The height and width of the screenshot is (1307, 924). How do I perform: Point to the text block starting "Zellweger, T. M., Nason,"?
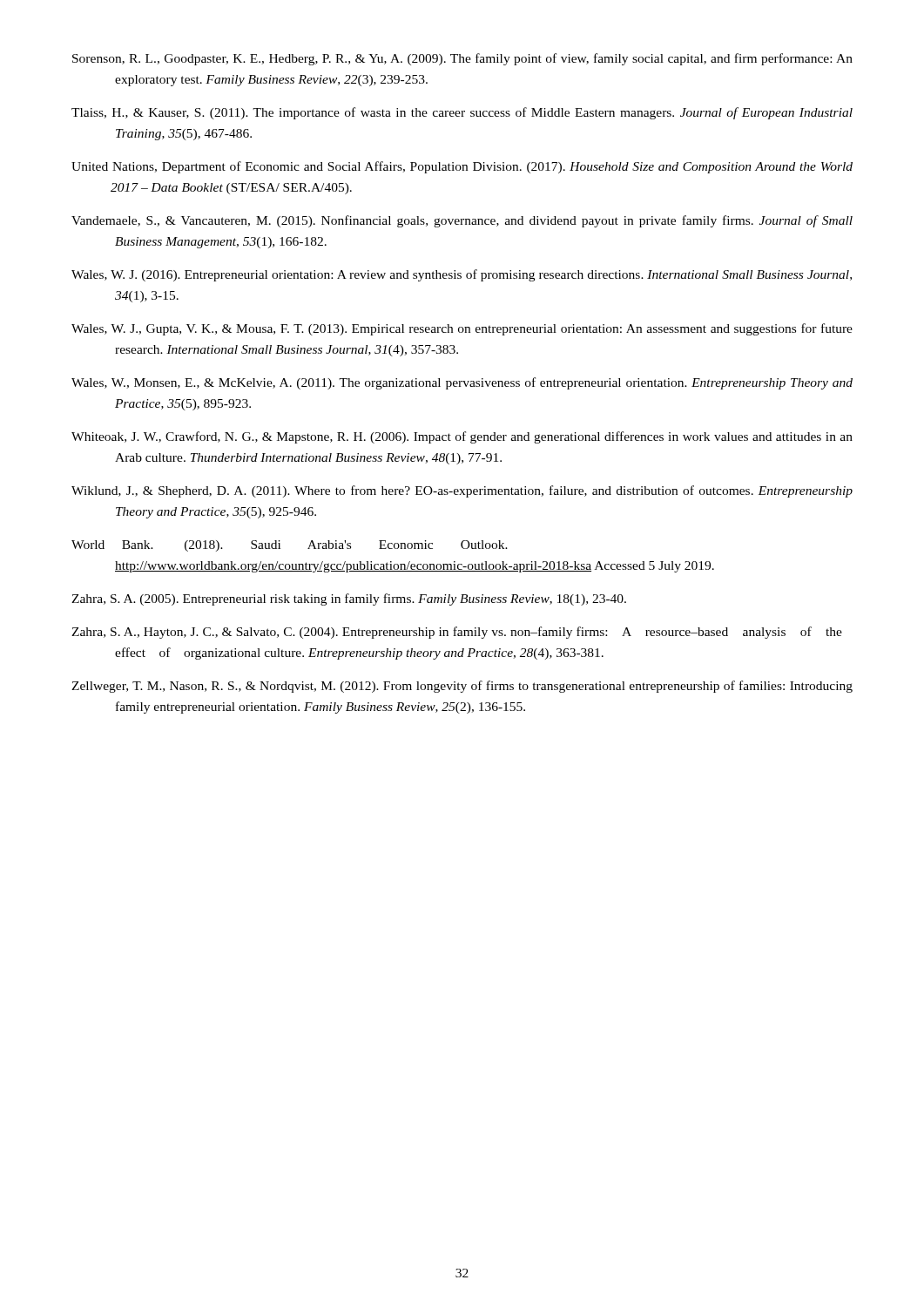click(x=462, y=696)
